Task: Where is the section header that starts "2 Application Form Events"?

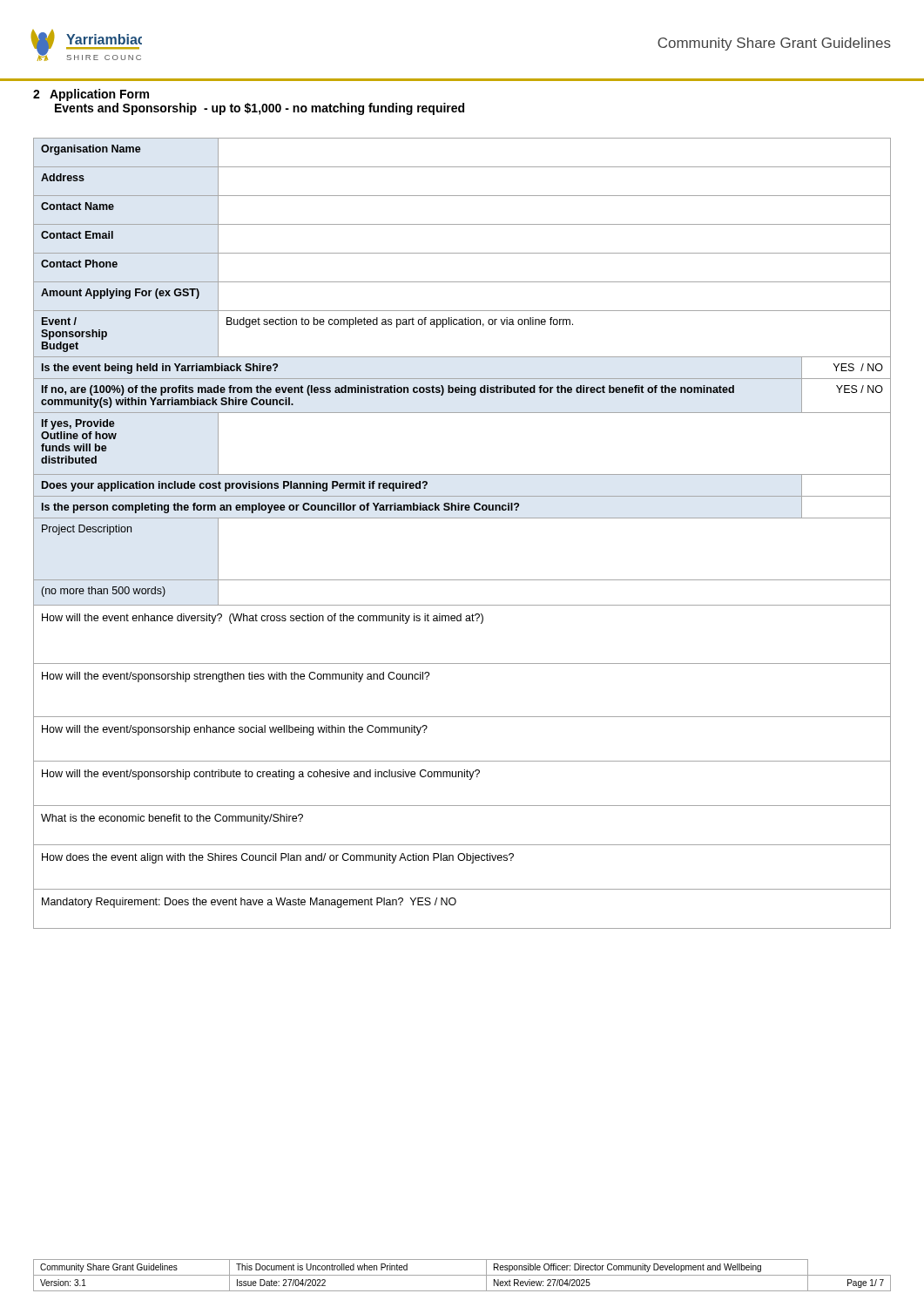Action: pos(338,101)
